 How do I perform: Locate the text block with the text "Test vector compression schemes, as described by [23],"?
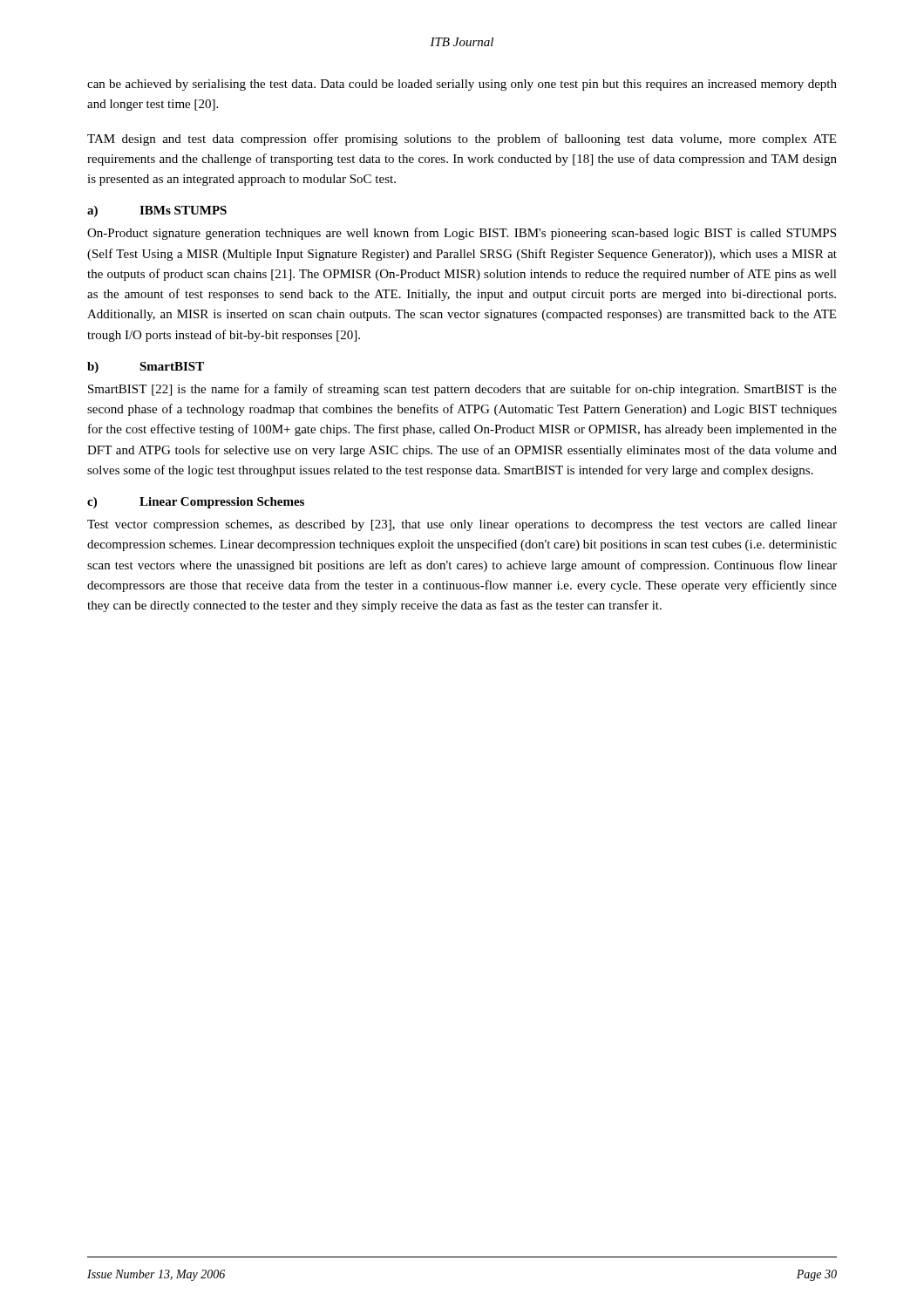tap(462, 565)
